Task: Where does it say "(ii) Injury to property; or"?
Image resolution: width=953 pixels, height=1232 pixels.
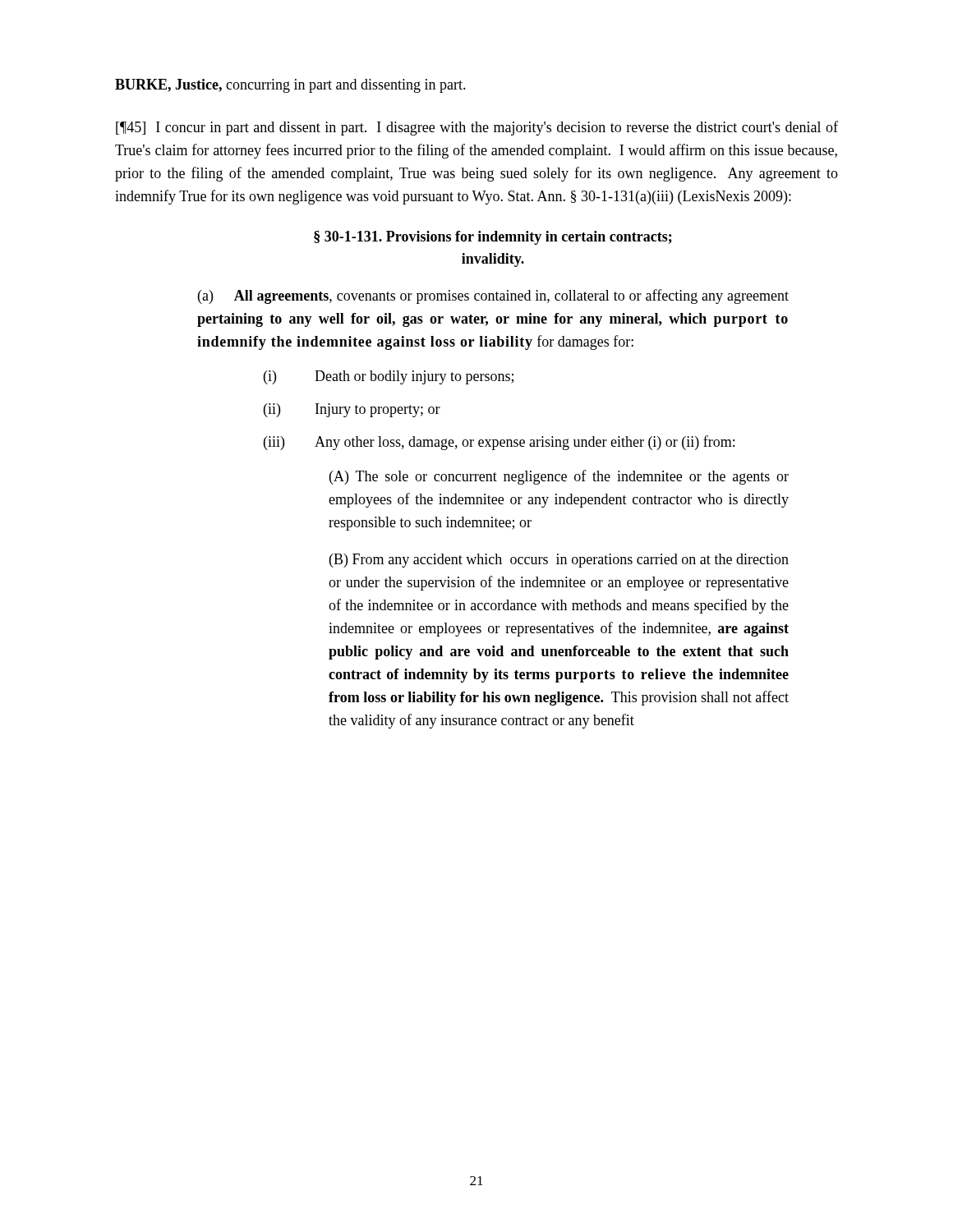Action: click(352, 410)
